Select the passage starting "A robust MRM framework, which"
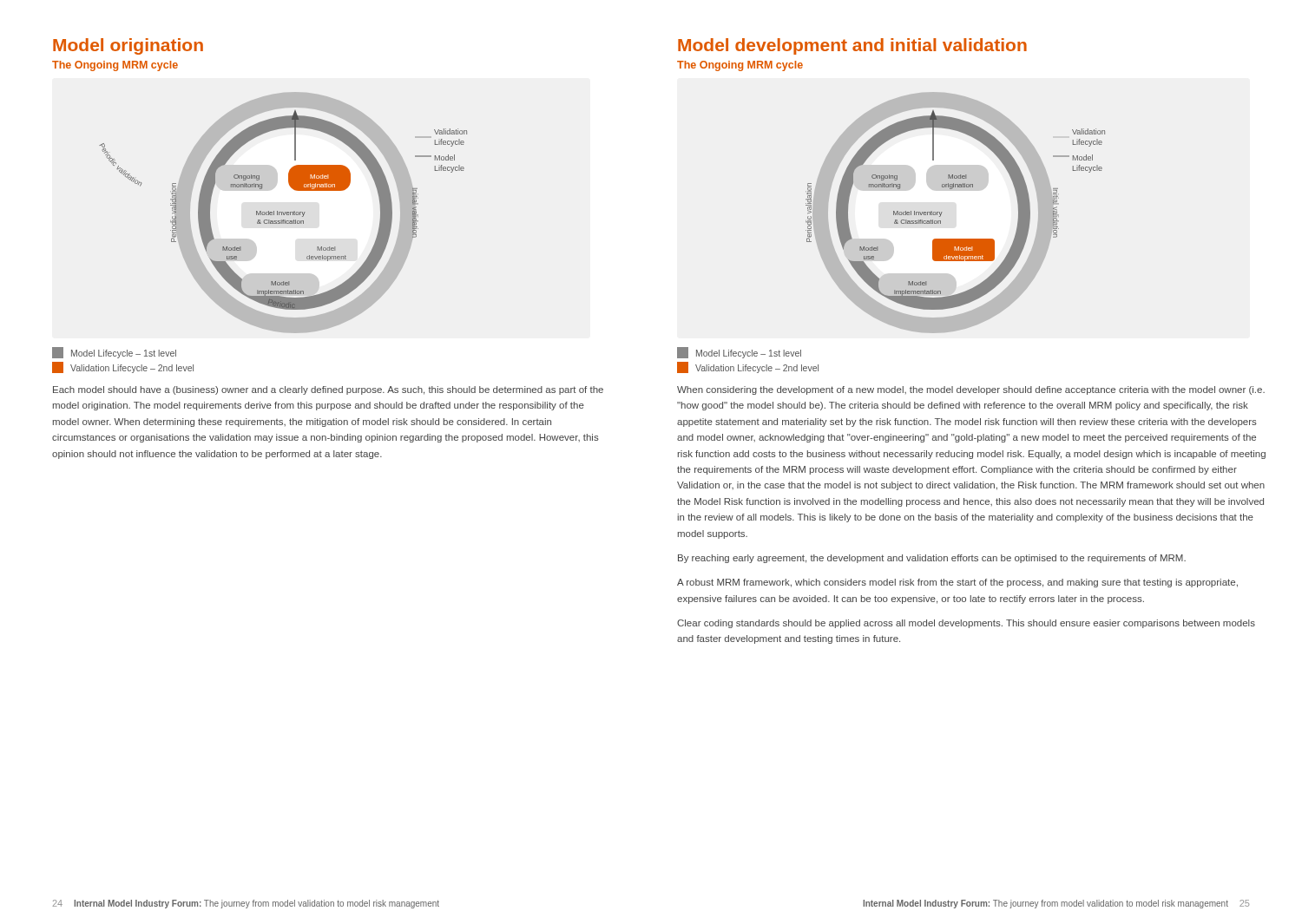The height and width of the screenshot is (924, 1302). (958, 590)
